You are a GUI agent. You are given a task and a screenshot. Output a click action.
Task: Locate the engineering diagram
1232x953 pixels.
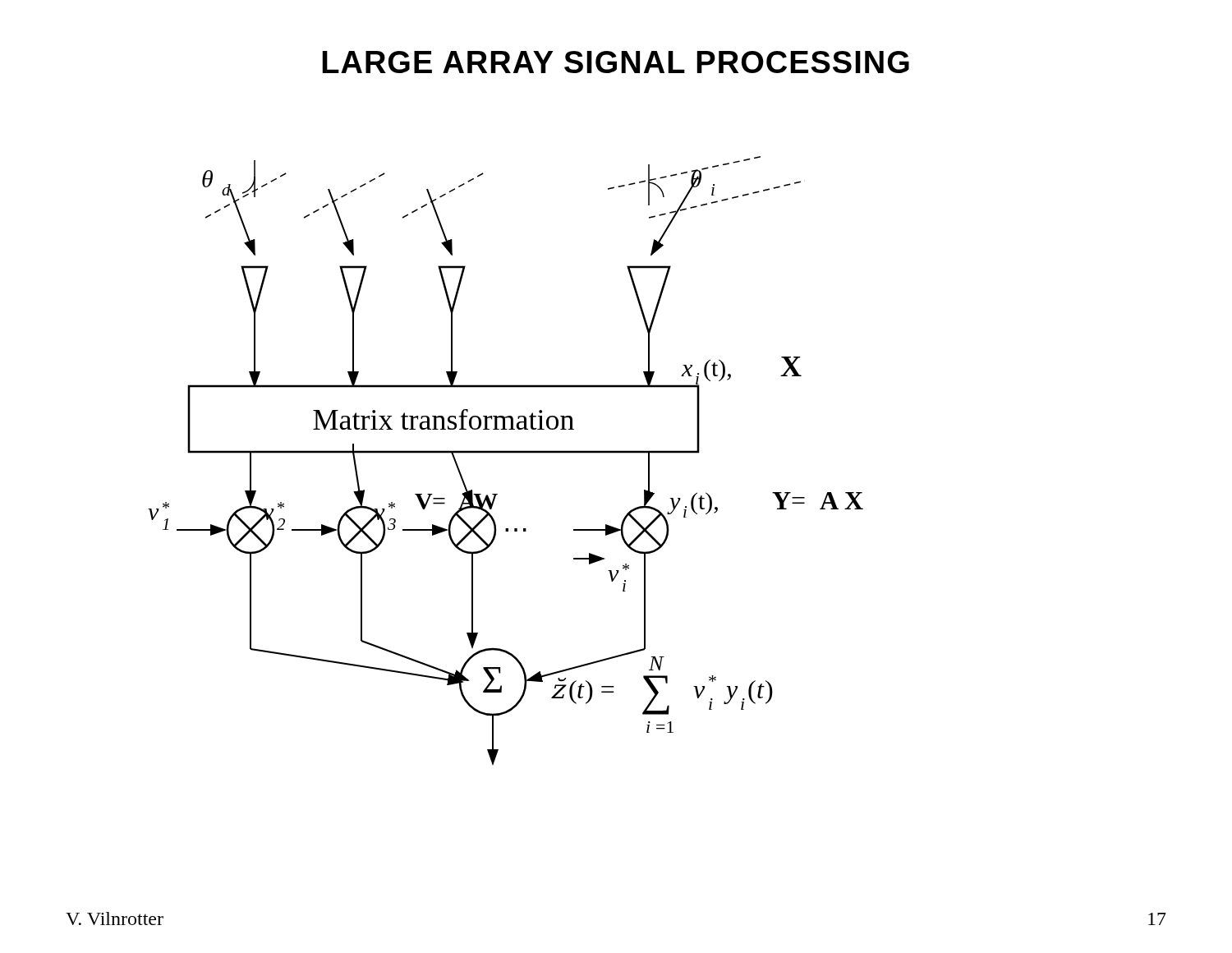[x=616, y=485]
